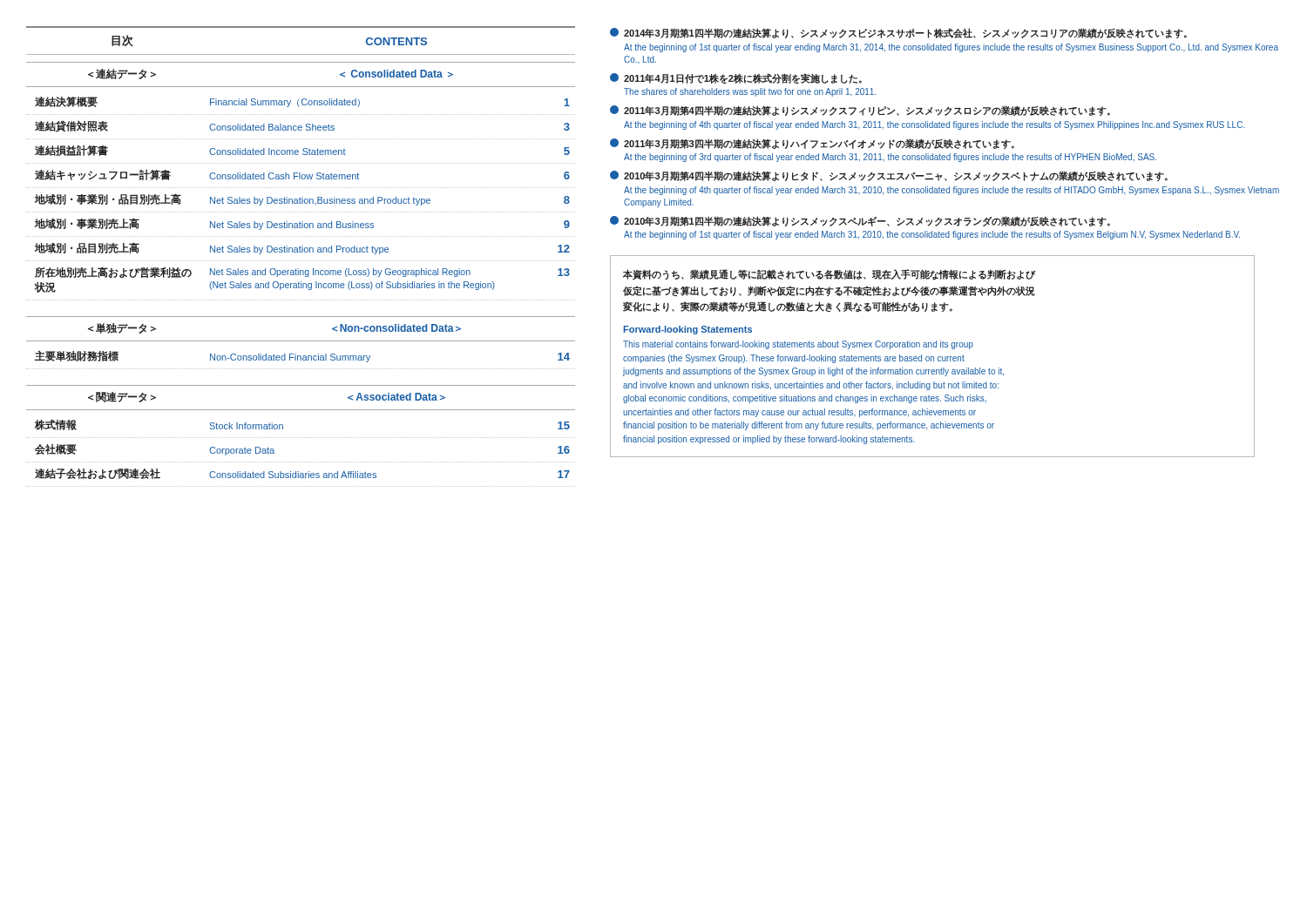
Task: Select the section header with the text "＜関連データ＞ ＜Associated Data＞"
Action: tap(301, 398)
